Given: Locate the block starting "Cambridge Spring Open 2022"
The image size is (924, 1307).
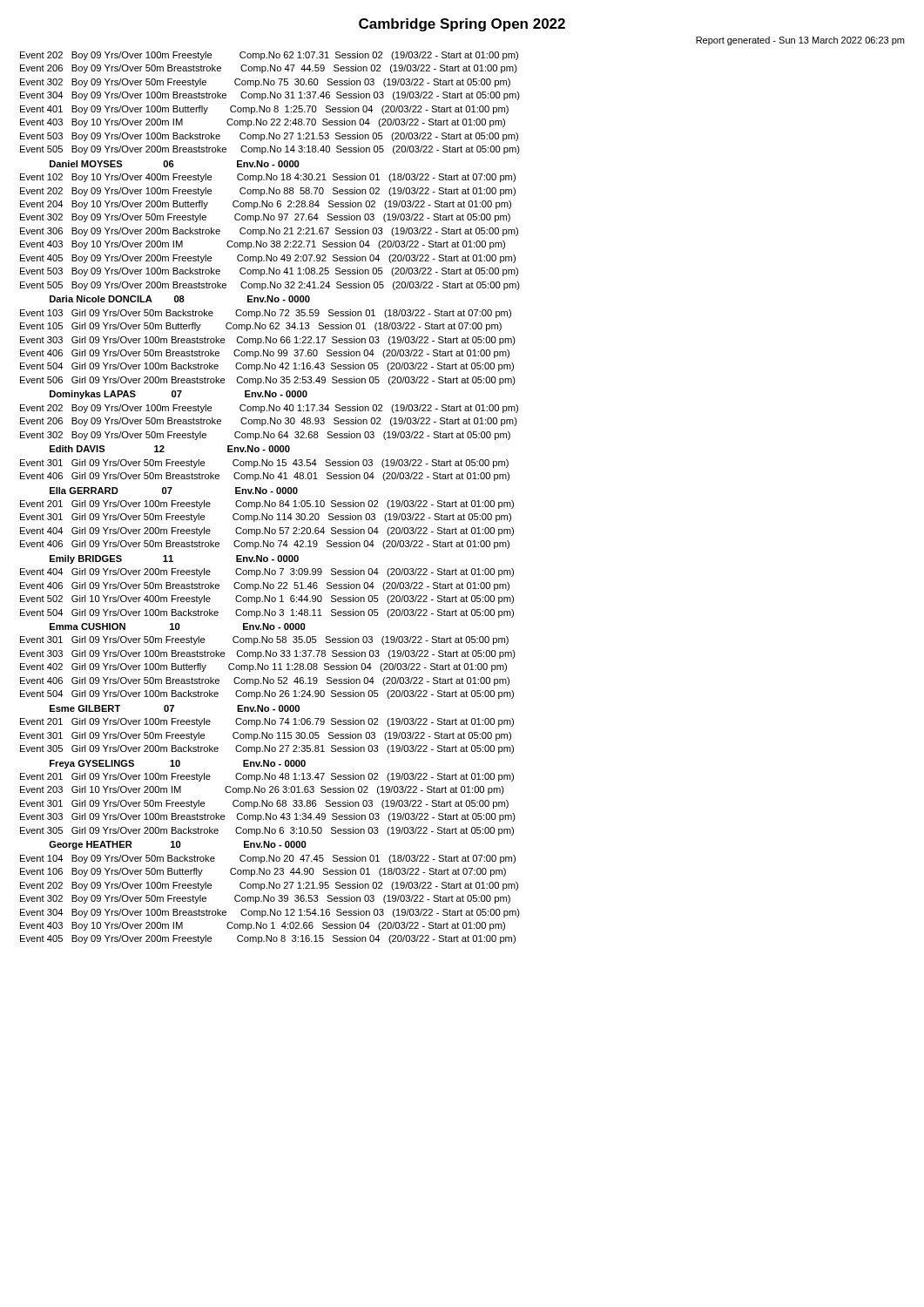Looking at the screenshot, I should tap(462, 24).
